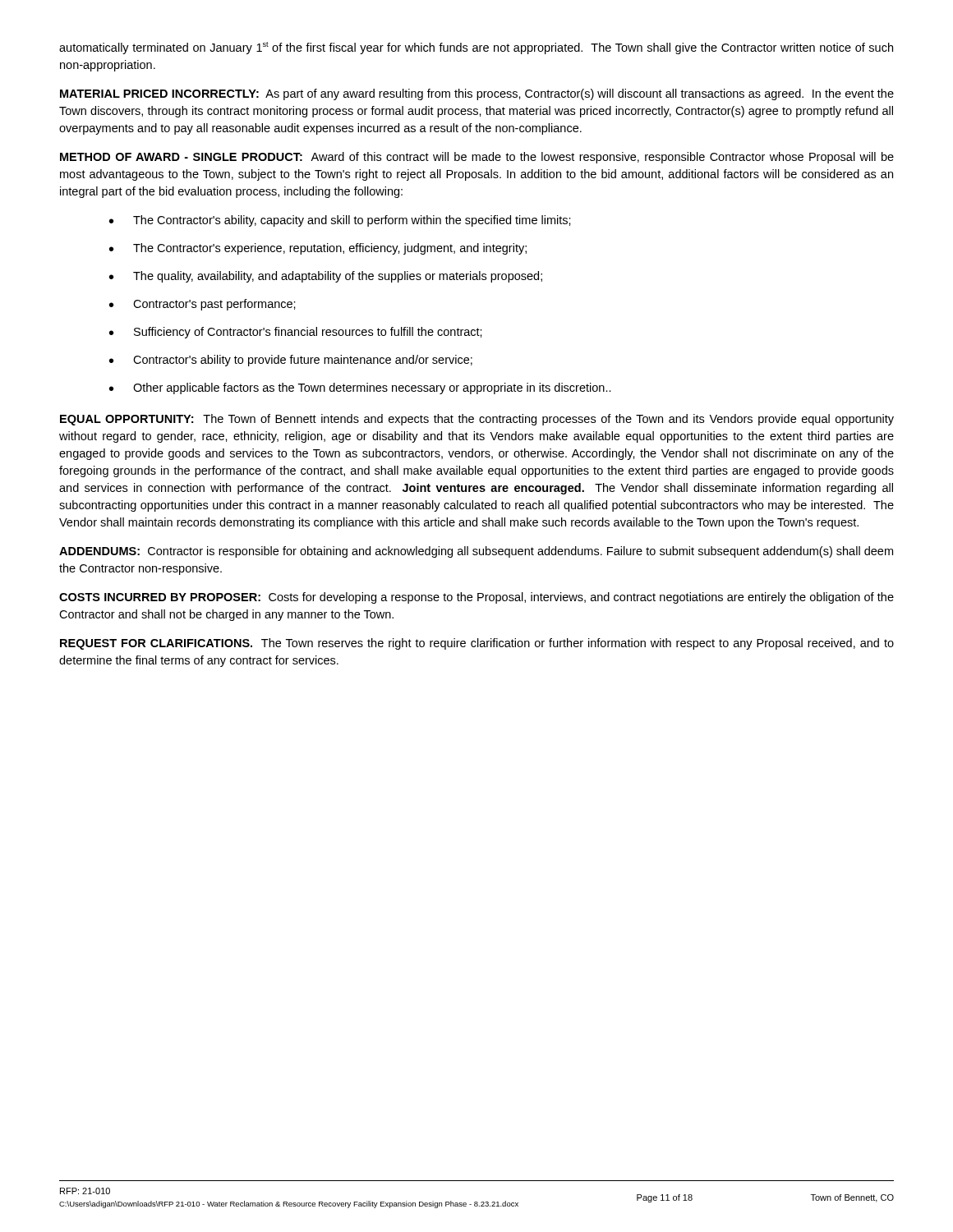Point to the block beginning "• The Contractor's ability, capacity and"
Screen dimensions: 1232x953
(501, 221)
